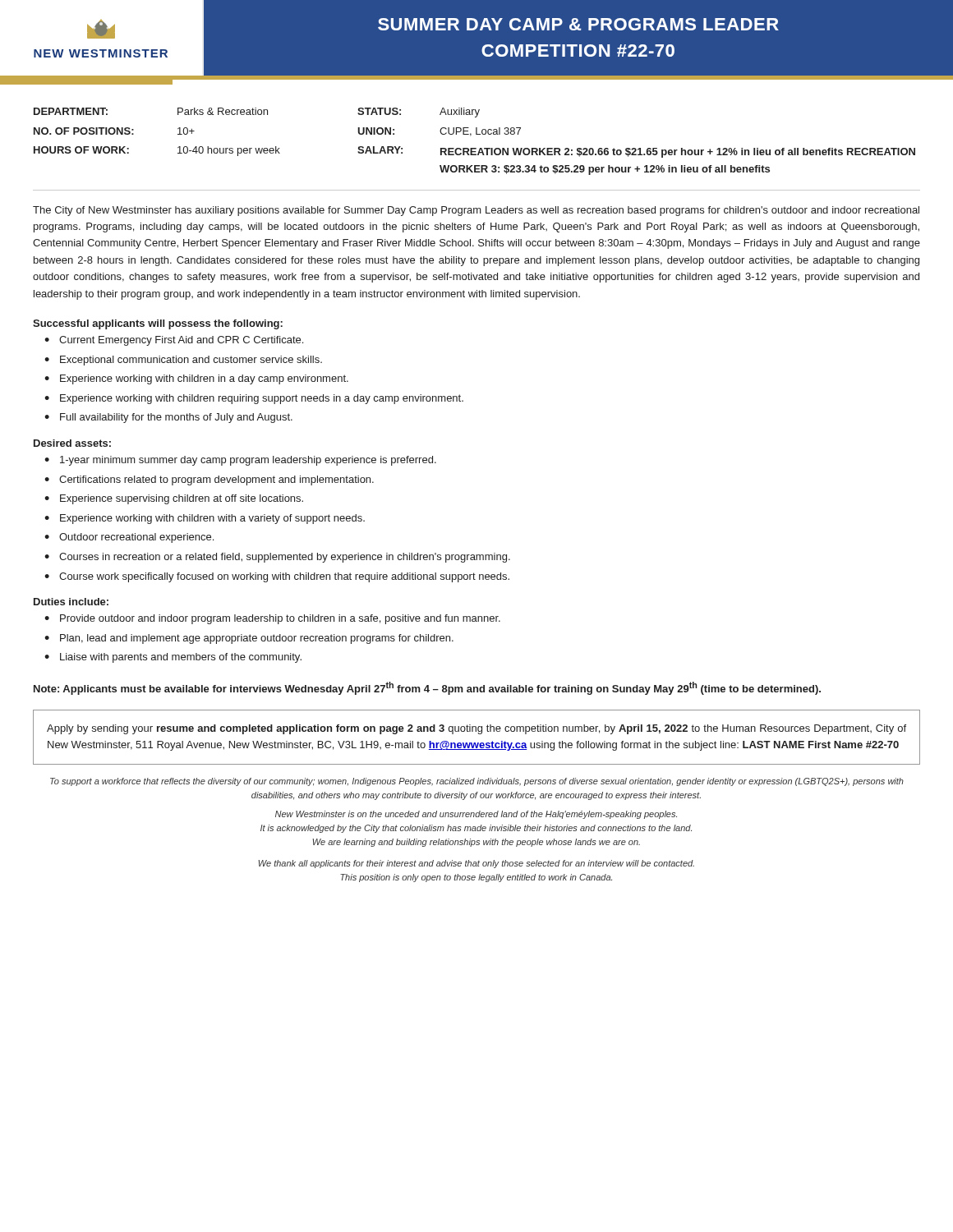
Task: Where is the passage that starts "• Plan, lead and"?
Action: pyautogui.click(x=249, y=639)
